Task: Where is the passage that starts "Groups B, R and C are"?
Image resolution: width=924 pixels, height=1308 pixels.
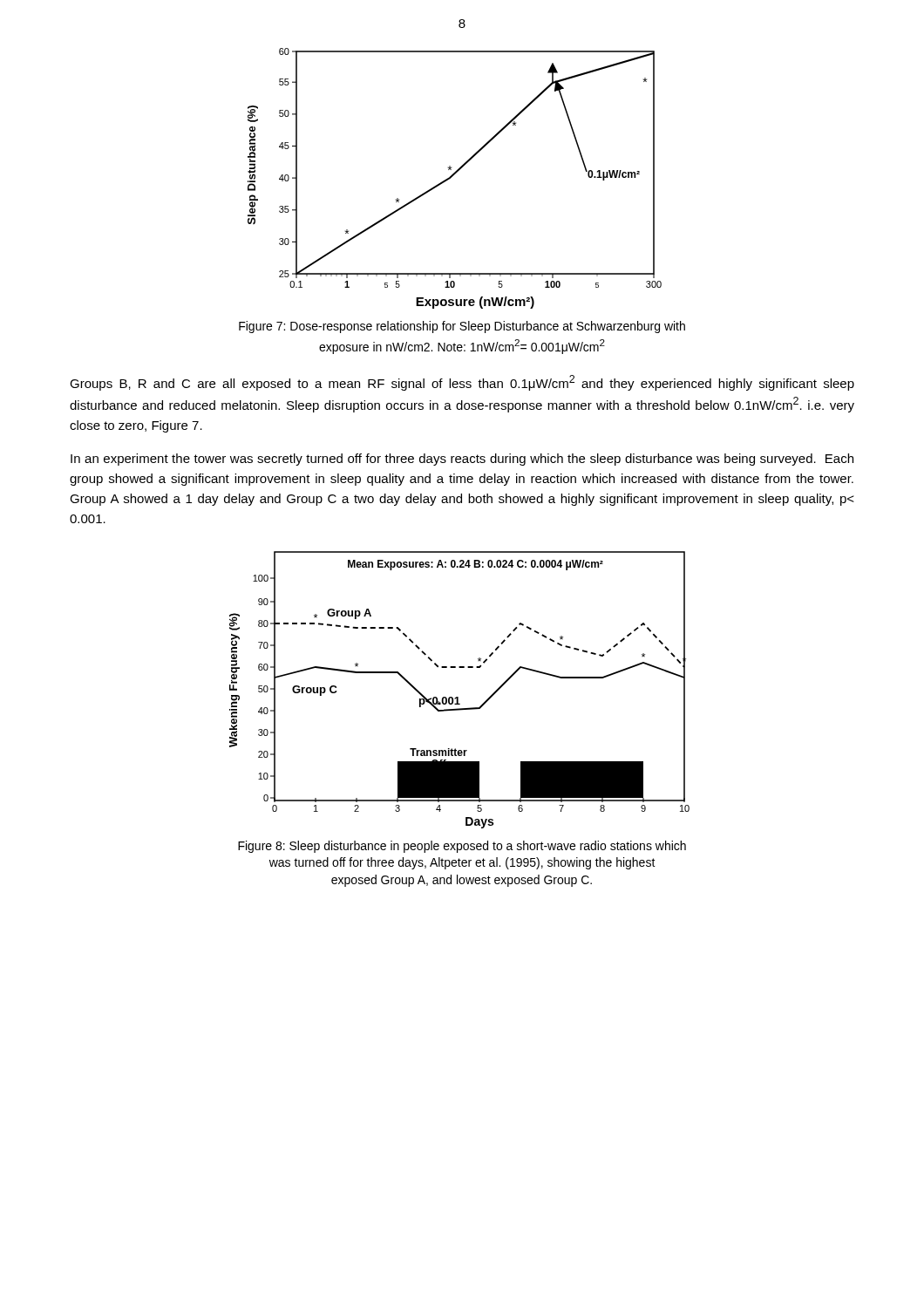Action: tap(462, 403)
